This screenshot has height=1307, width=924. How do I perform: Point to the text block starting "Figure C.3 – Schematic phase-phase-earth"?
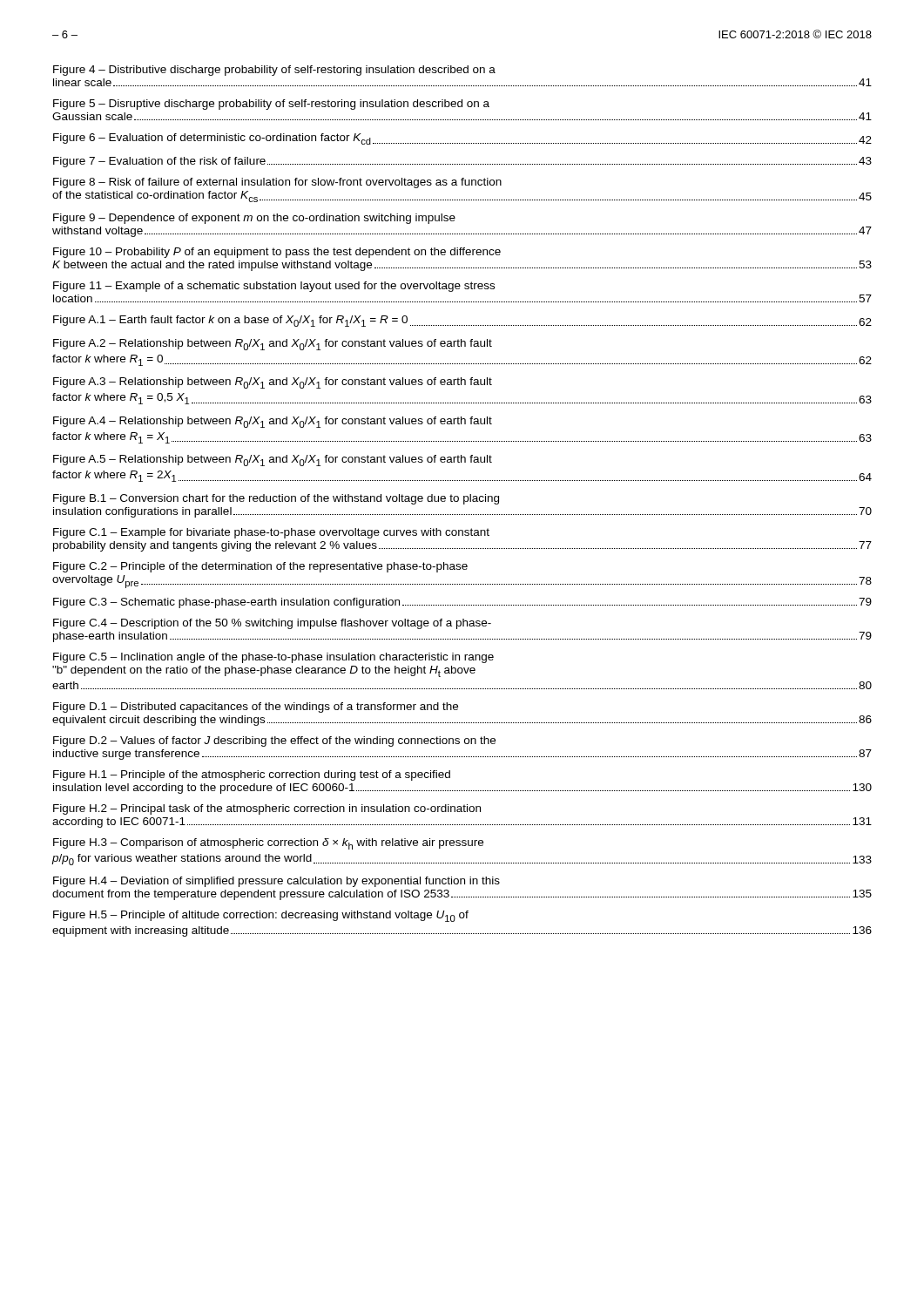462,602
